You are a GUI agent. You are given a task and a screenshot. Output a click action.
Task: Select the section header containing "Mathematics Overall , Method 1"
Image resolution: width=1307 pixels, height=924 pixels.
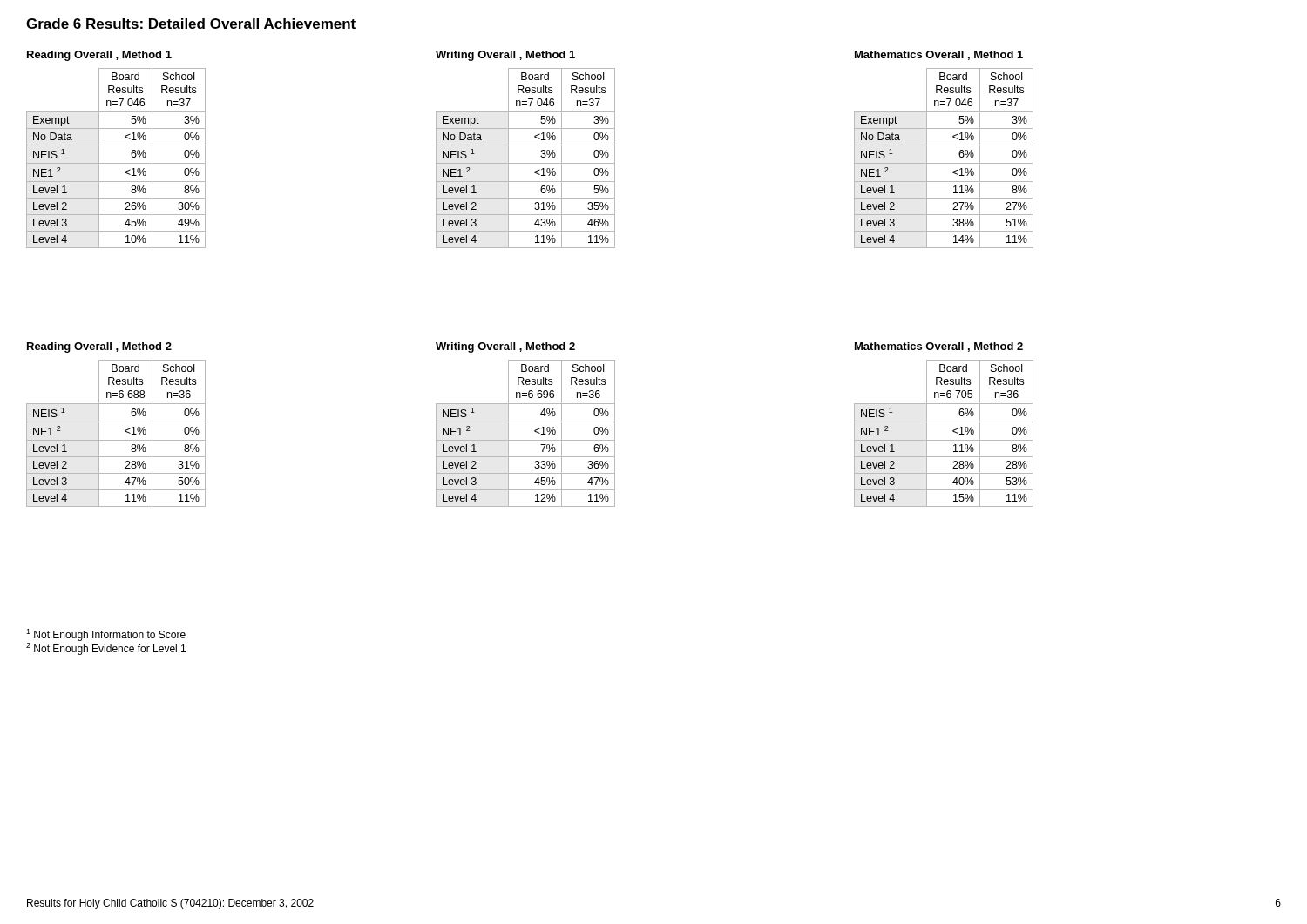pyautogui.click(x=939, y=54)
